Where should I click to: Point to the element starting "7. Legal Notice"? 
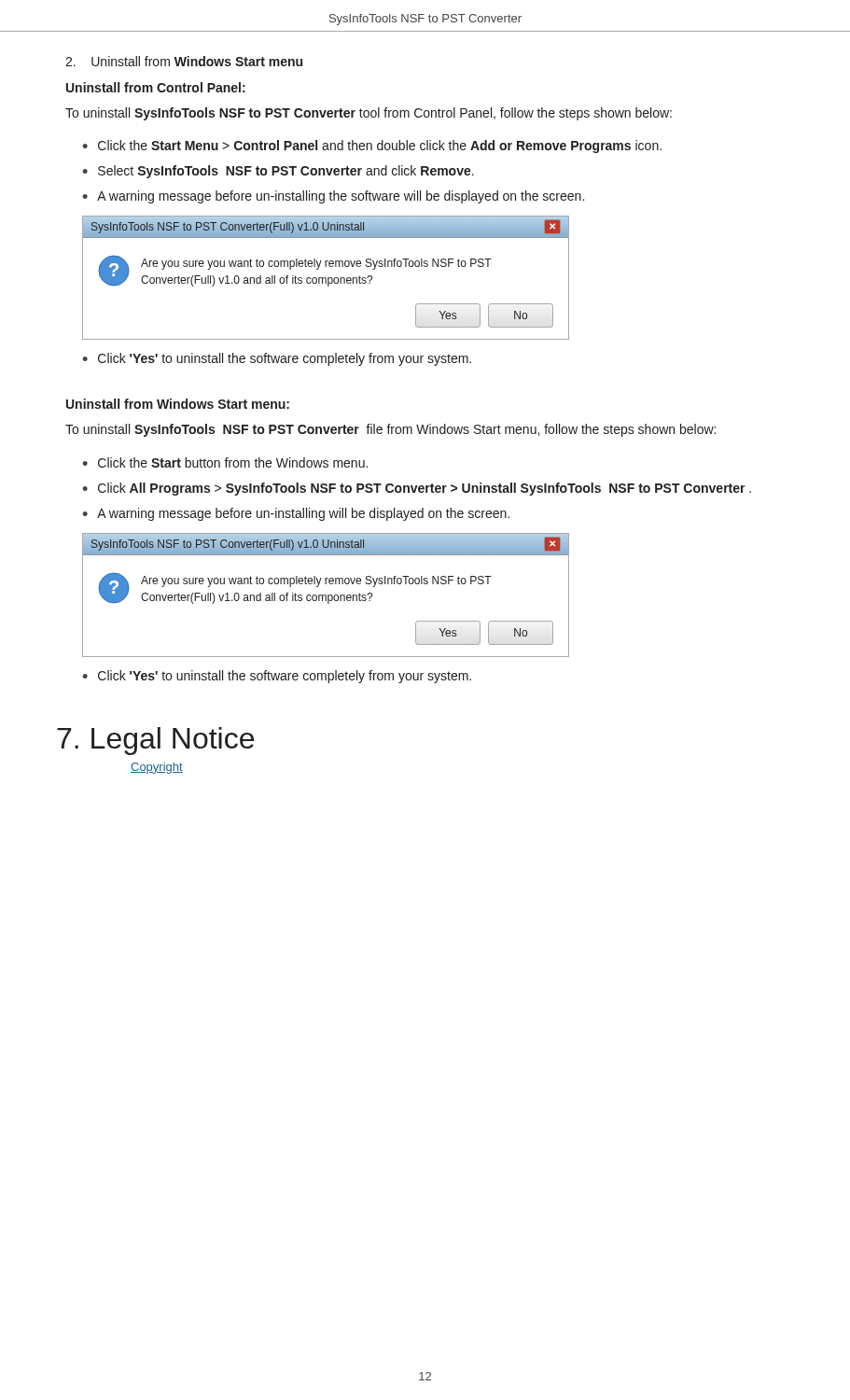pyautogui.click(x=156, y=738)
